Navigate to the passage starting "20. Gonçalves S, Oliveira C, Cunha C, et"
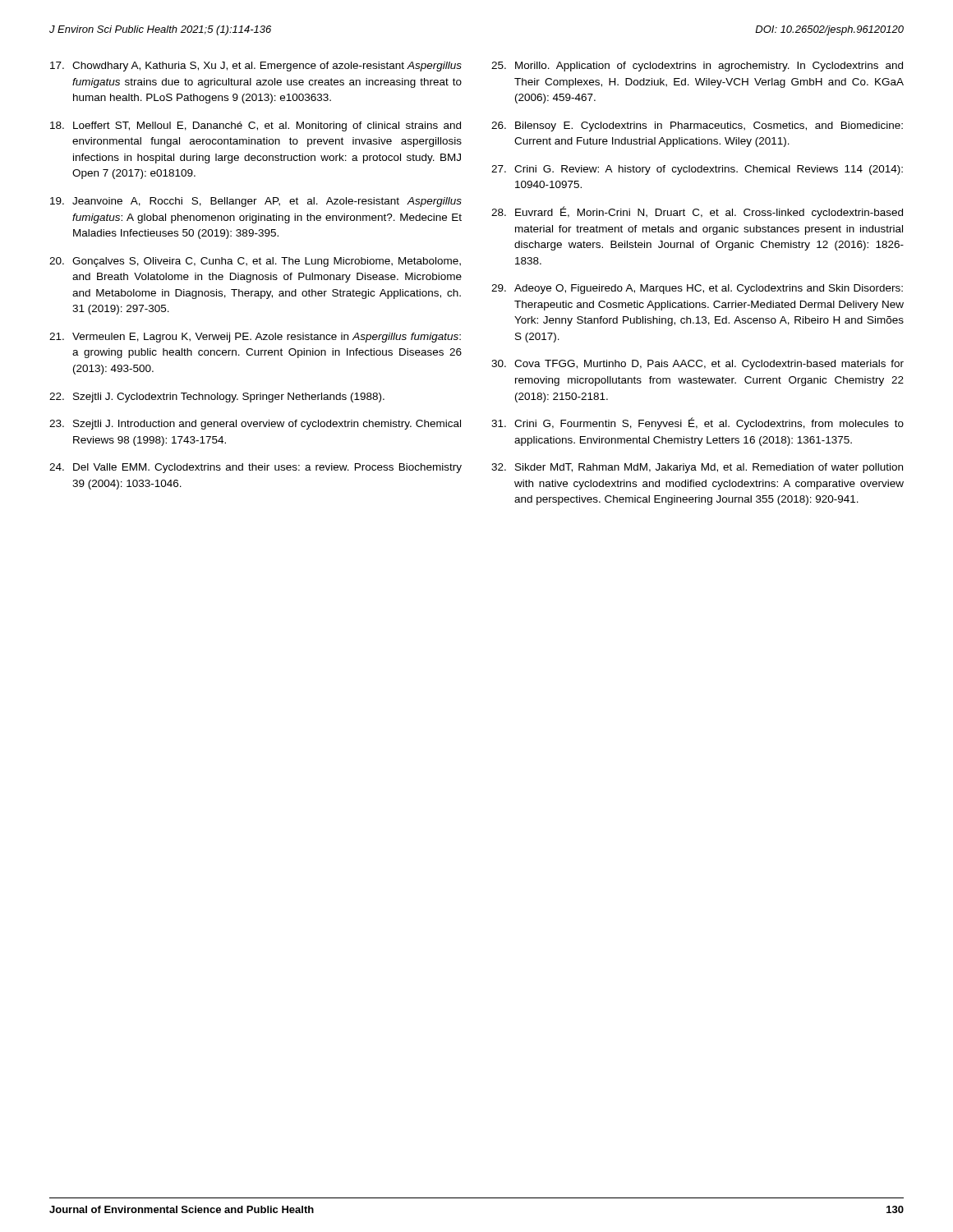Image resolution: width=953 pixels, height=1232 pixels. pyautogui.click(x=255, y=285)
